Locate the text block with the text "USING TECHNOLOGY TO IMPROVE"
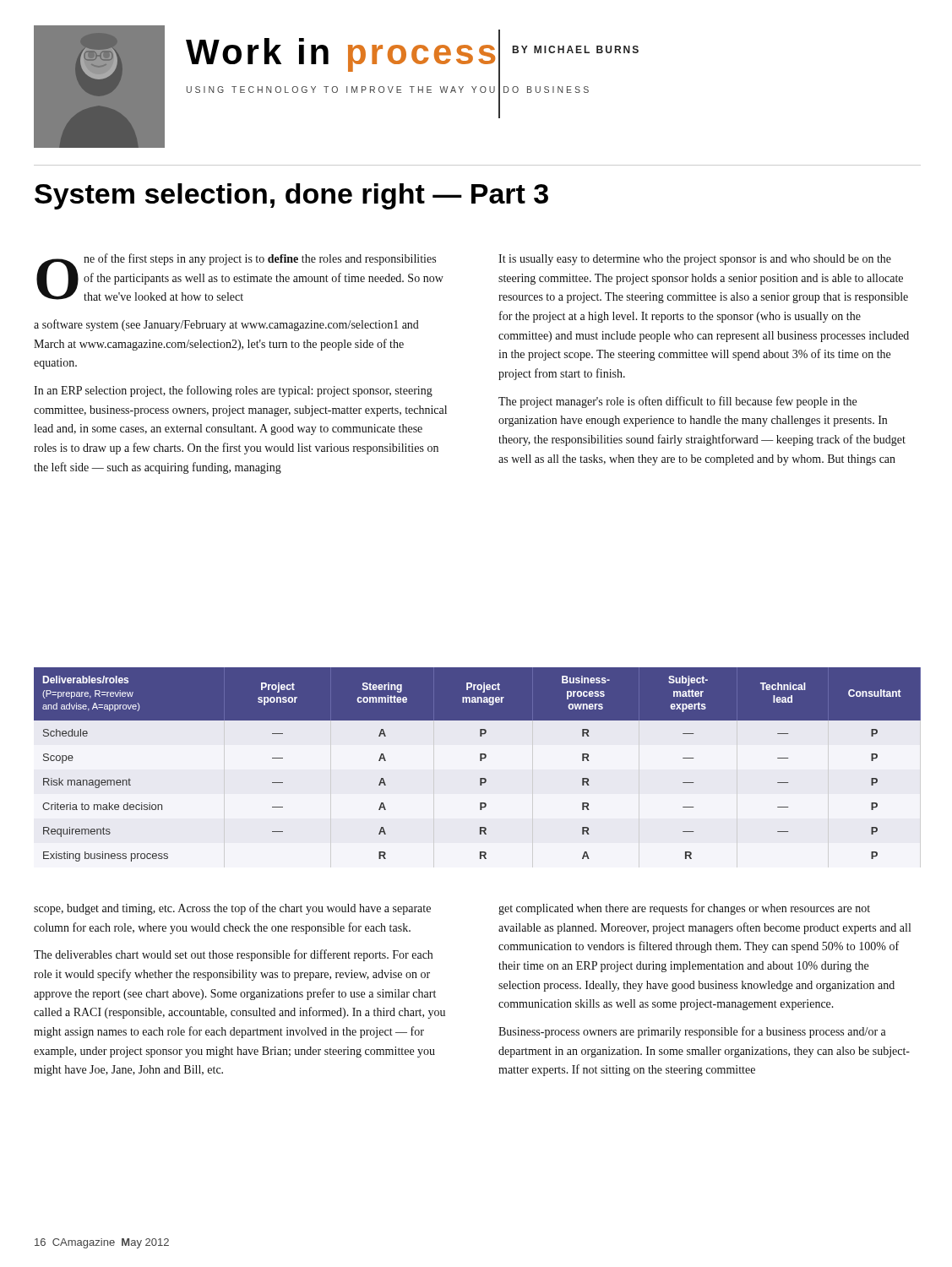 click(x=389, y=90)
